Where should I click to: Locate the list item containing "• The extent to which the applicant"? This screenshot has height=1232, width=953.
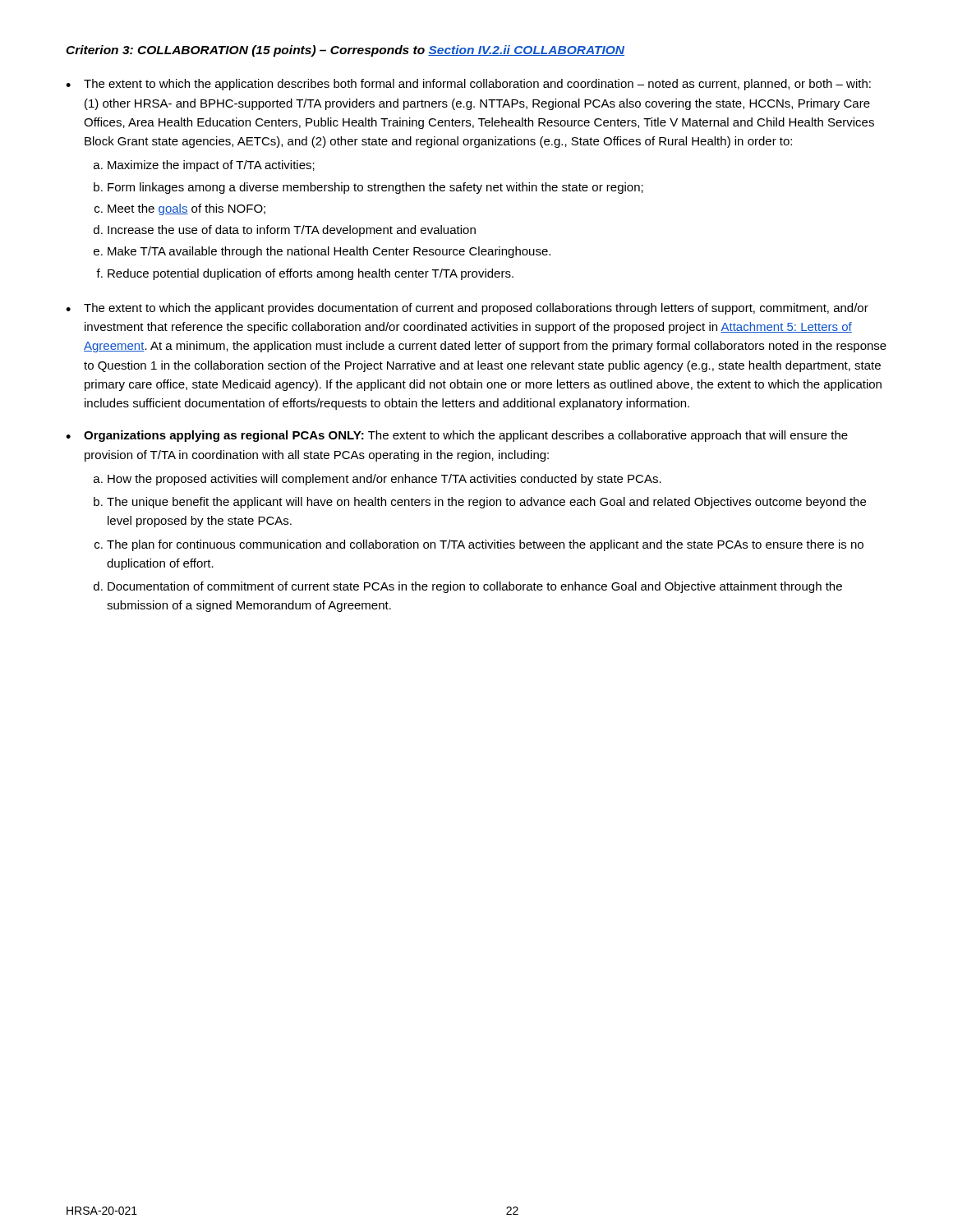[x=476, y=355]
